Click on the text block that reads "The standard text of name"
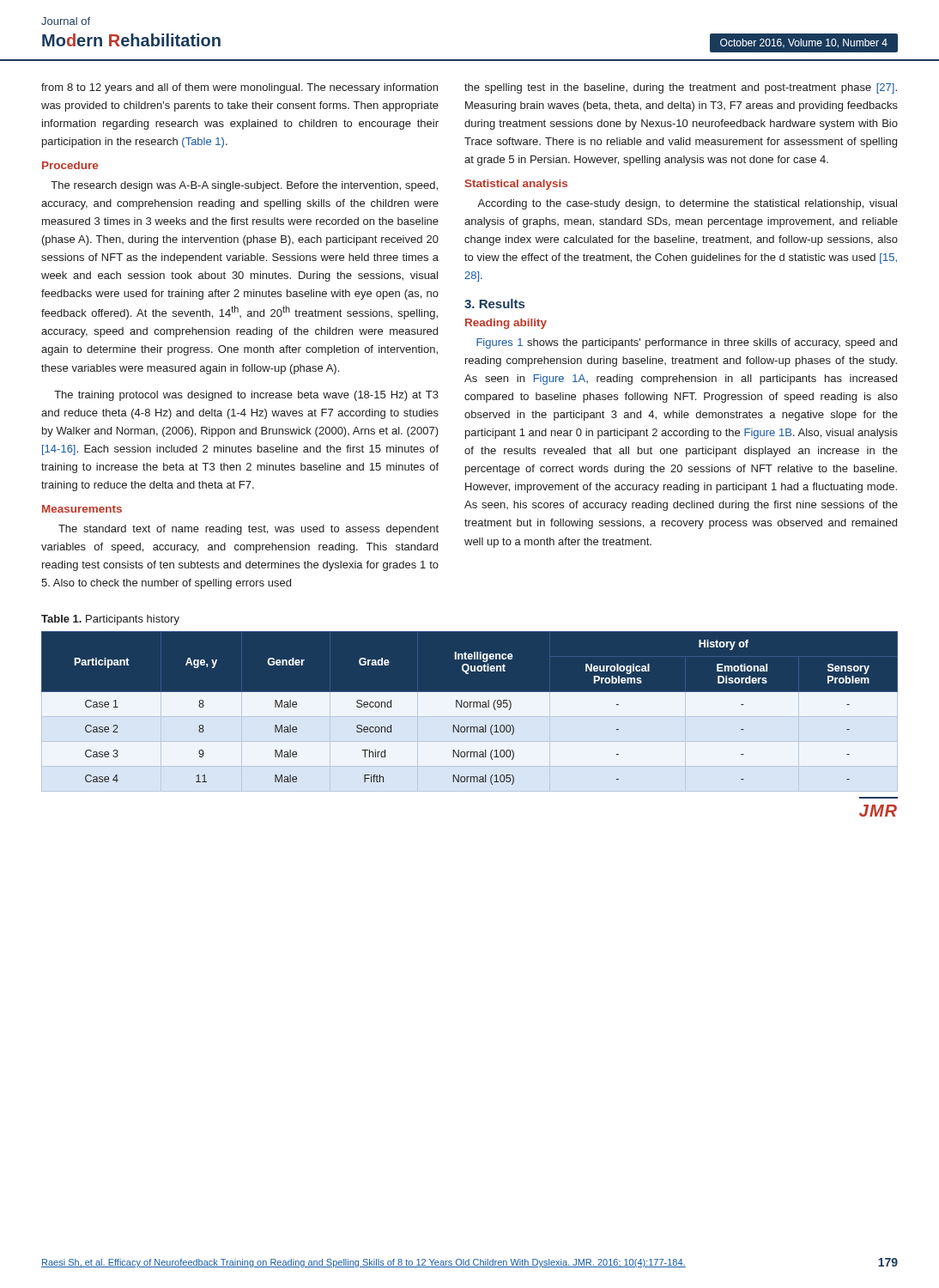 (x=240, y=555)
